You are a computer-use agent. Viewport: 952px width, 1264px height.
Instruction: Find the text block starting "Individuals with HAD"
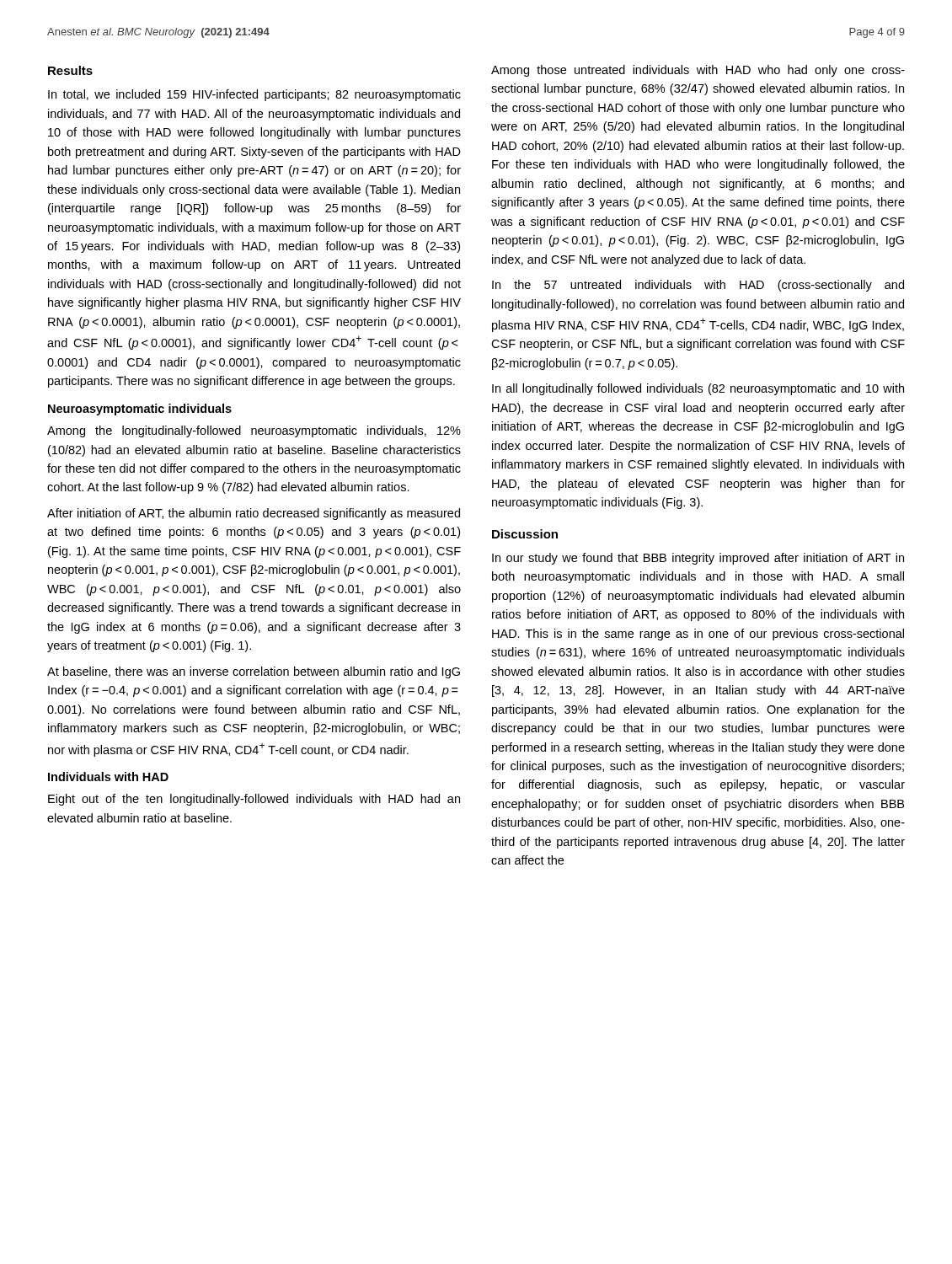pos(108,777)
